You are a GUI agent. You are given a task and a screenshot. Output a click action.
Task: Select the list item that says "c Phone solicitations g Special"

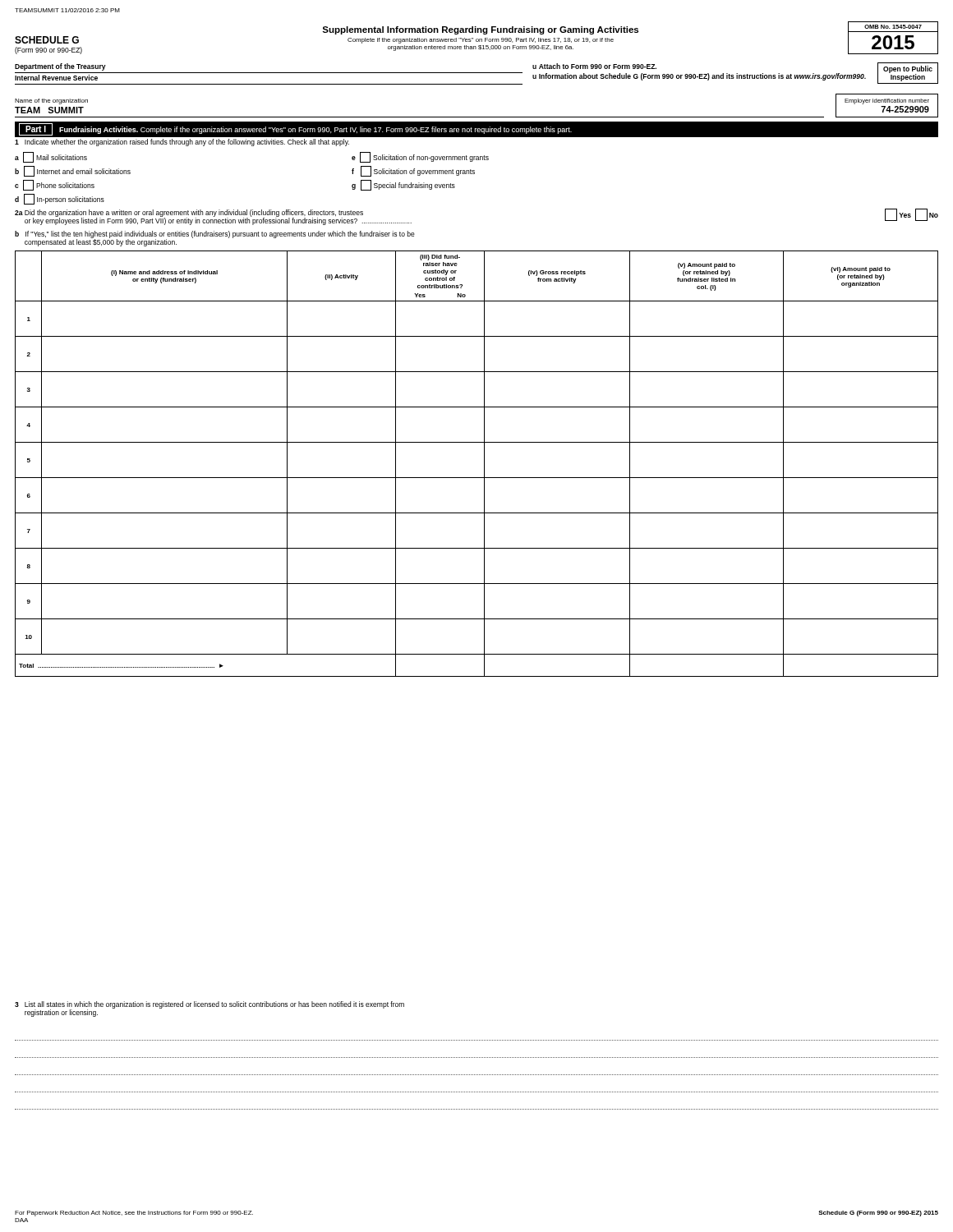point(42,185)
